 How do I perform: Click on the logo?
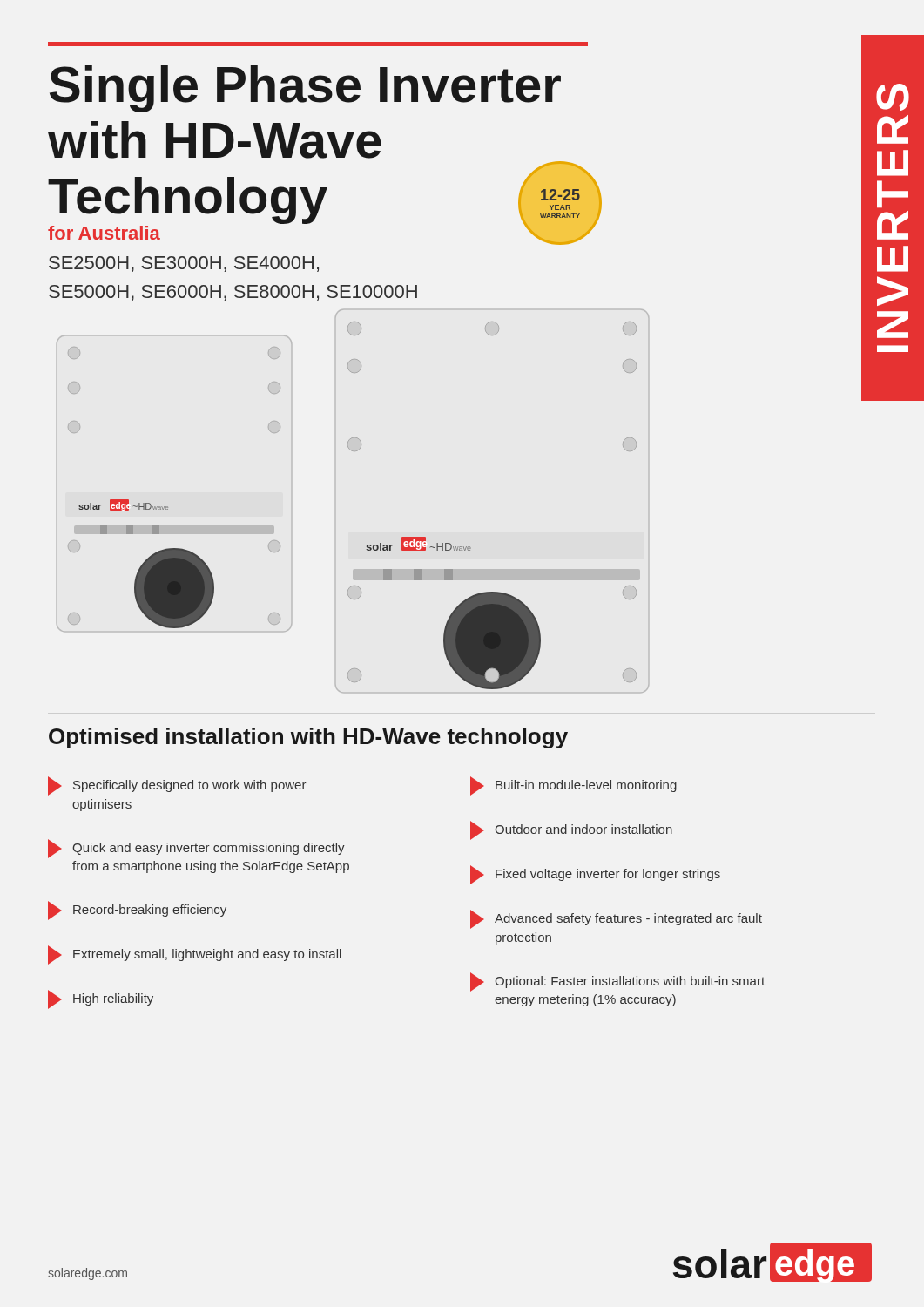[x=772, y=1264]
